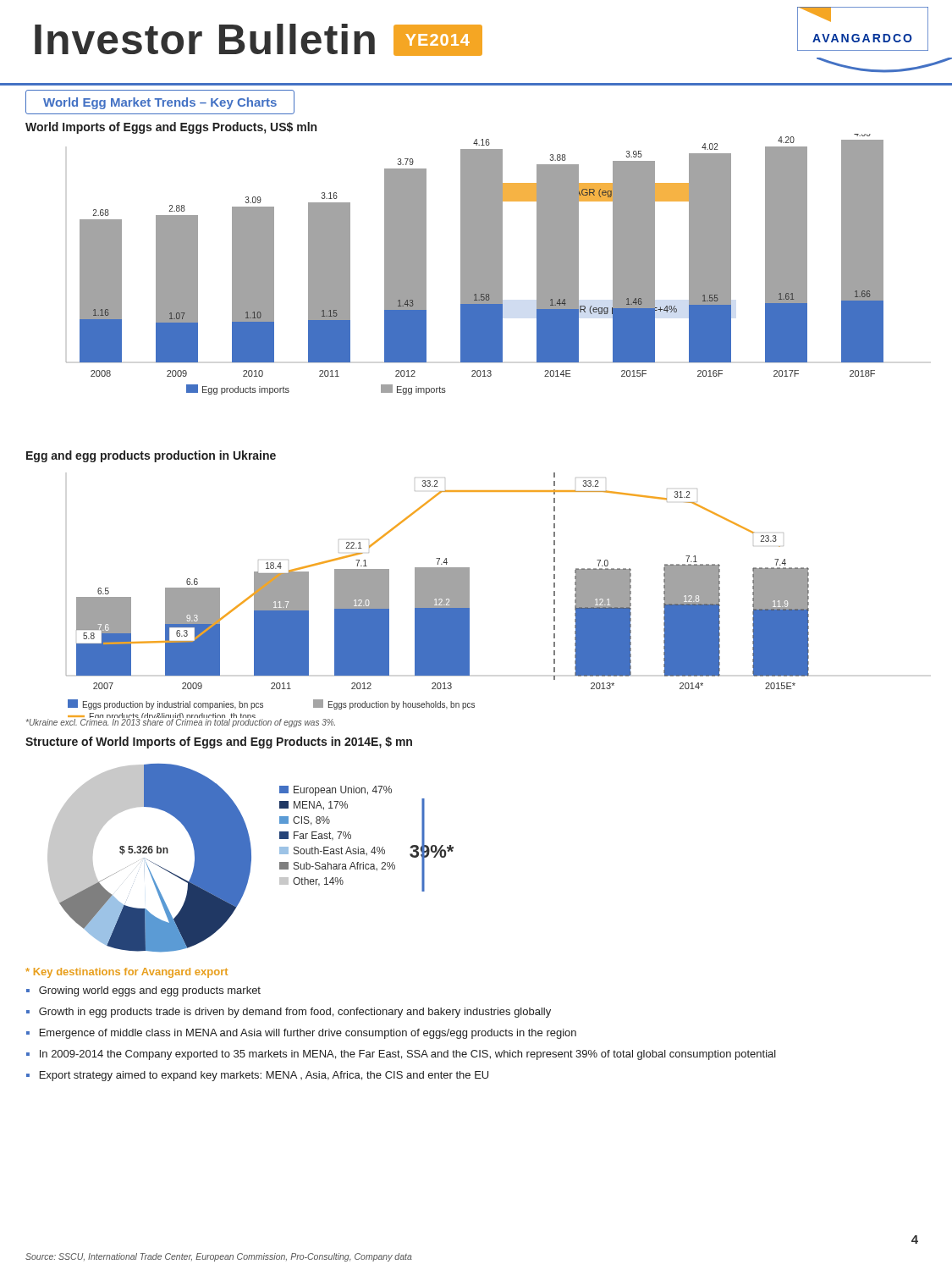This screenshot has width=952, height=1270.
Task: Click on the text block starting "▪ In 2009-2014"
Action: [x=401, y=1054]
